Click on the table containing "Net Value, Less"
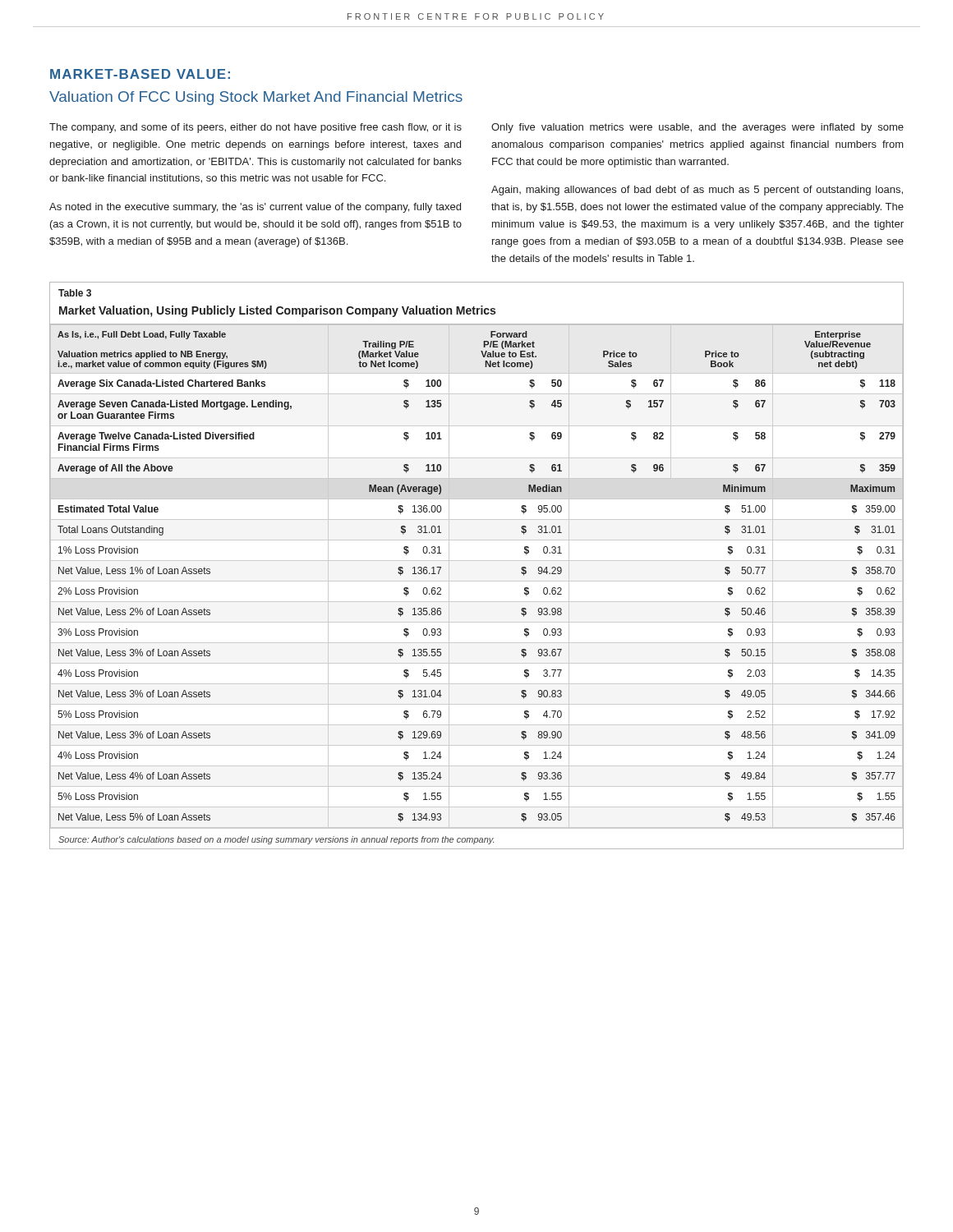Image resolution: width=953 pixels, height=1232 pixels. (x=476, y=566)
